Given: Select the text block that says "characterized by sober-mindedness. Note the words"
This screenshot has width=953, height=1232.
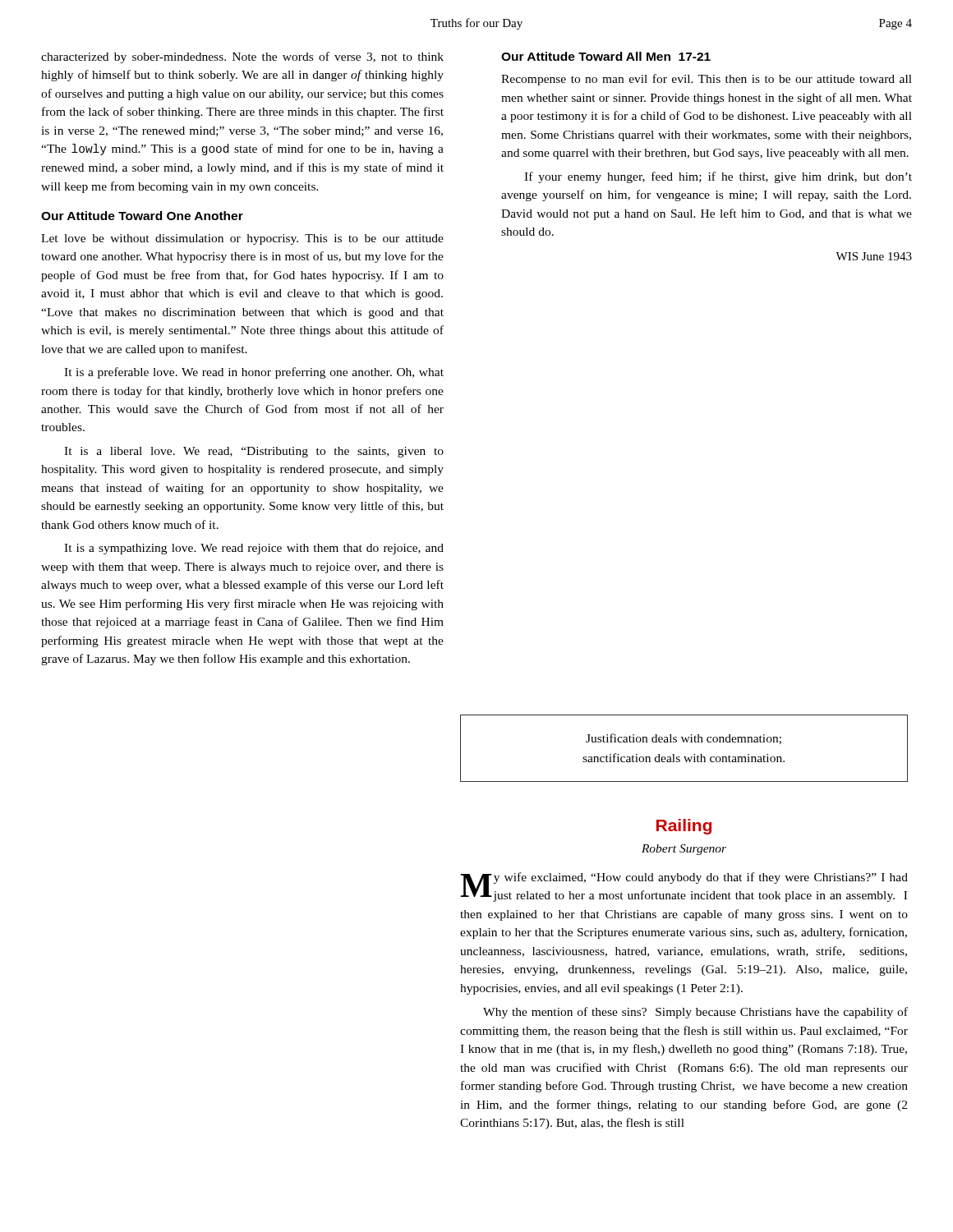Looking at the screenshot, I should pyautogui.click(x=242, y=122).
